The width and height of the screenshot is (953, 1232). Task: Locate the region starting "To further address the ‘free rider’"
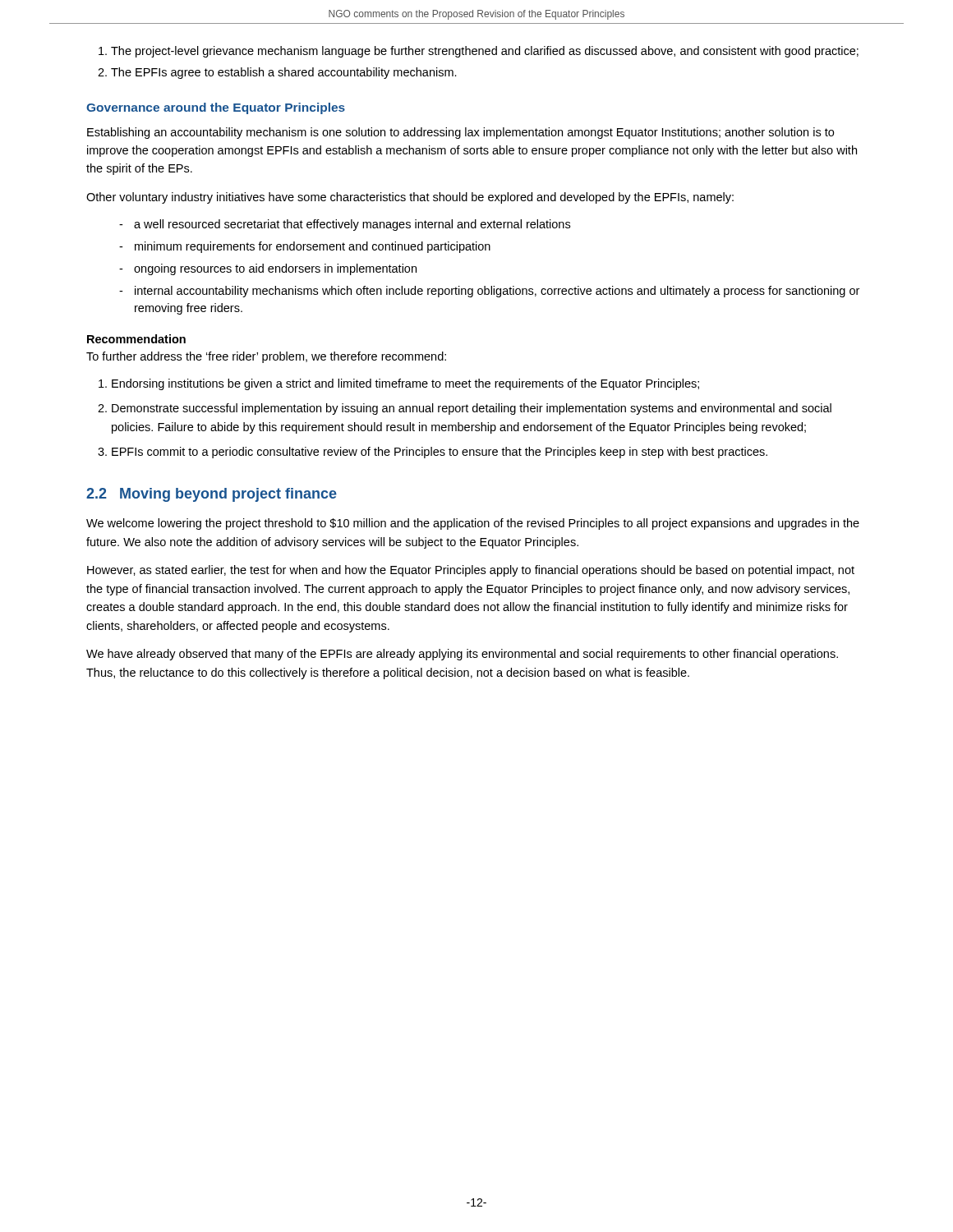click(x=267, y=357)
